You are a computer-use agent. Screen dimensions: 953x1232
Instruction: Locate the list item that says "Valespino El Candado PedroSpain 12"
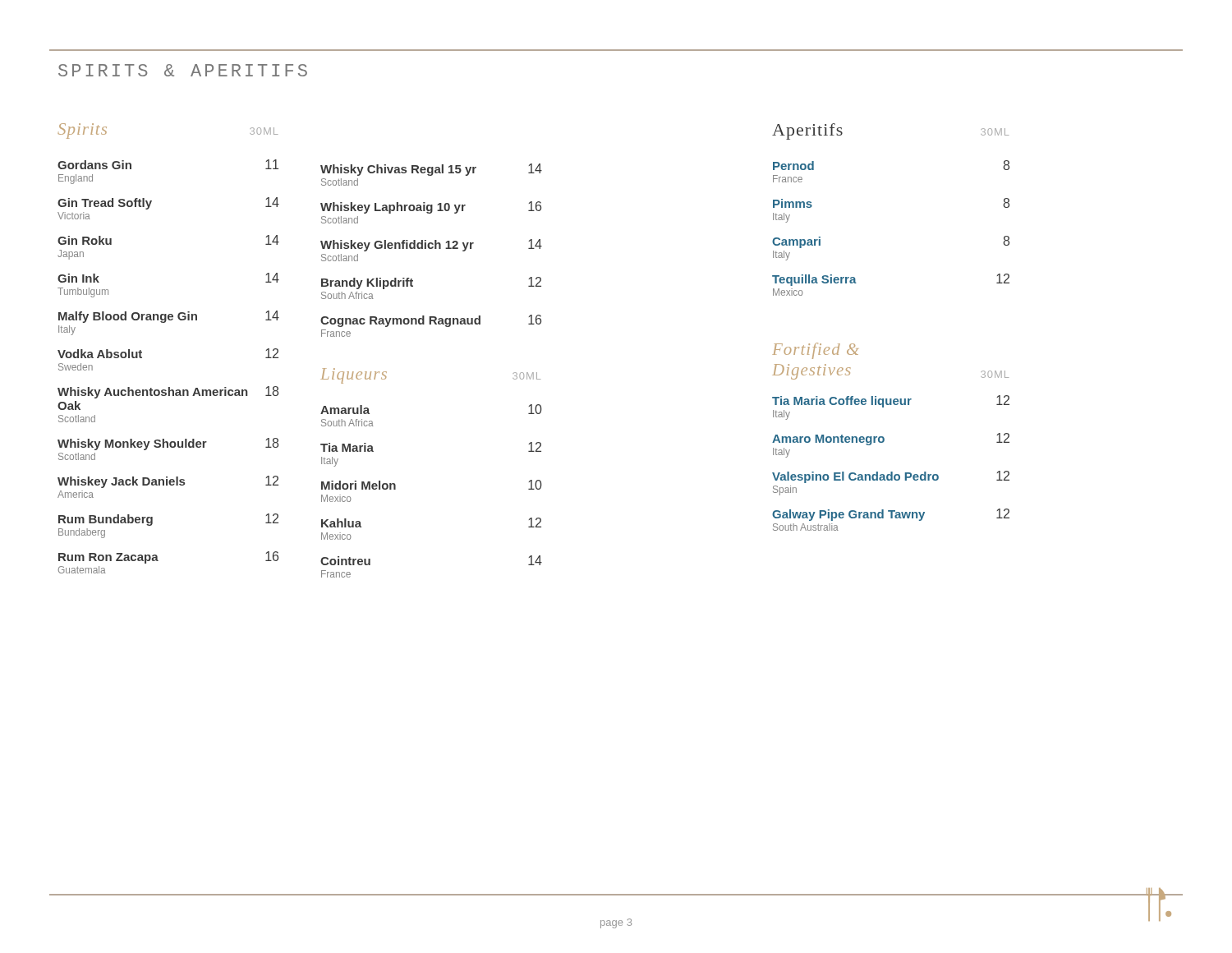tap(891, 482)
